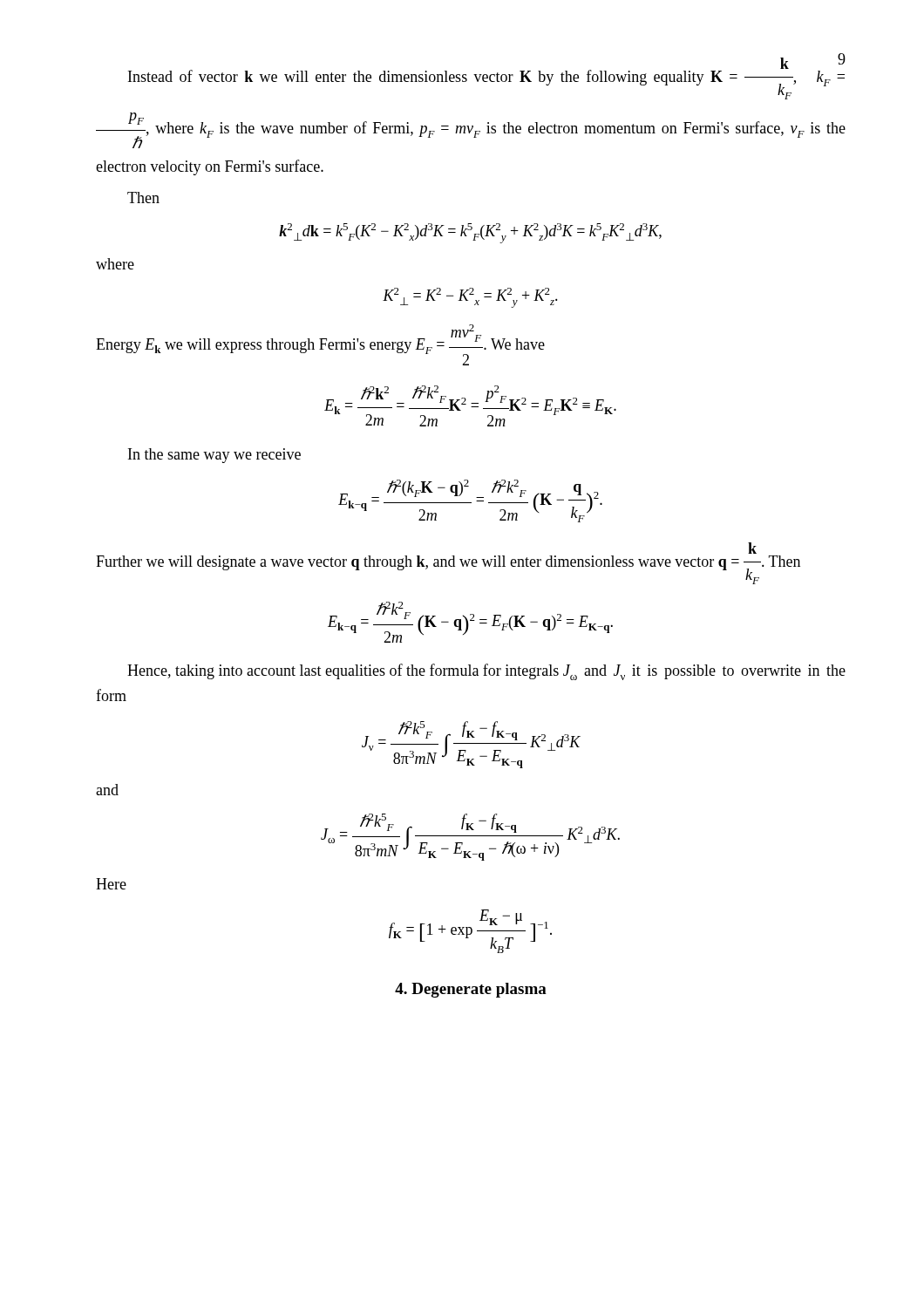Point to the text starting "Jω = ℏ2k5F 8π3mN ∫ fK −"
Screen dimensions: 1308x924
pyautogui.click(x=471, y=836)
